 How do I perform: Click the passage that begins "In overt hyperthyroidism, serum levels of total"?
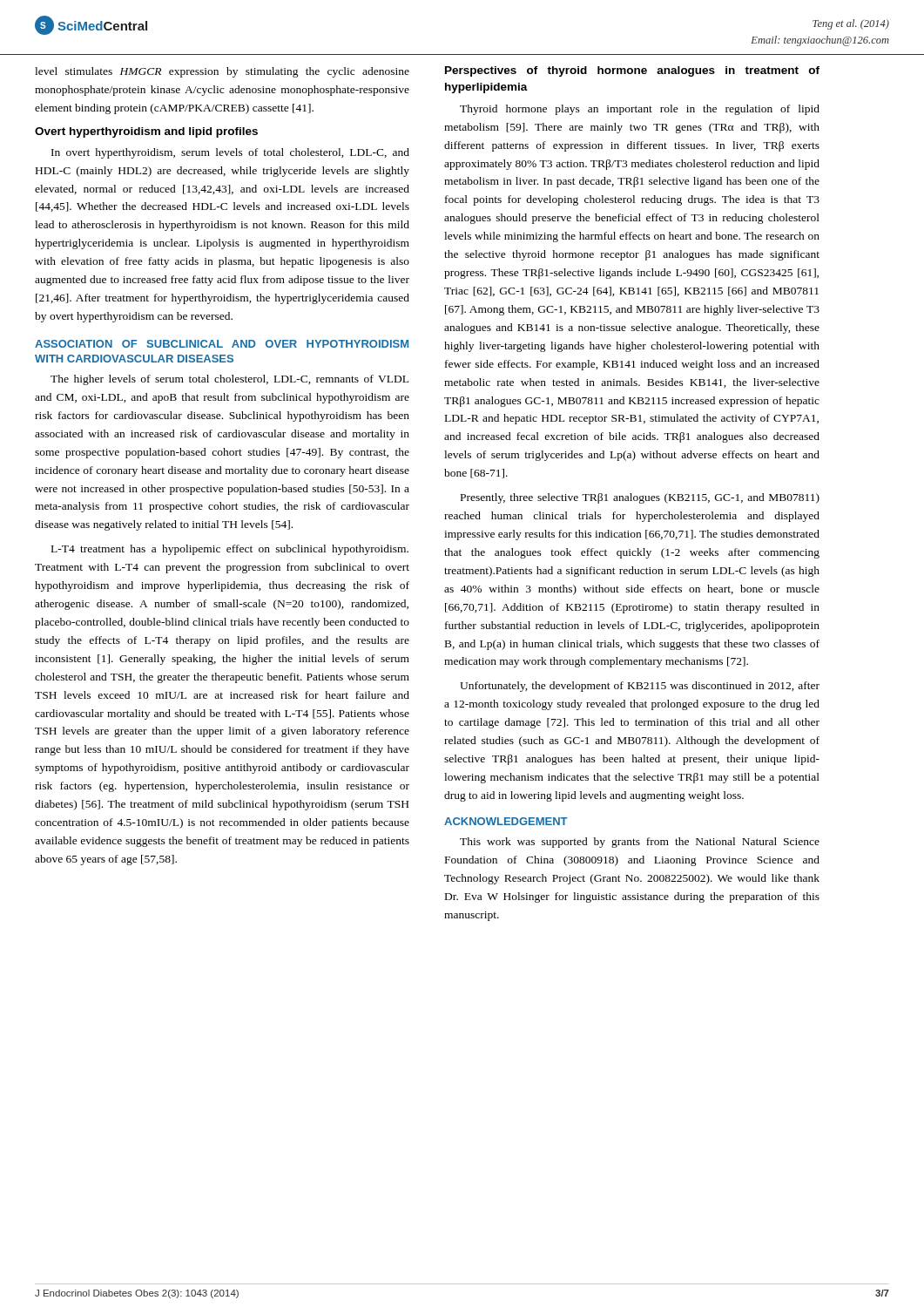click(222, 235)
